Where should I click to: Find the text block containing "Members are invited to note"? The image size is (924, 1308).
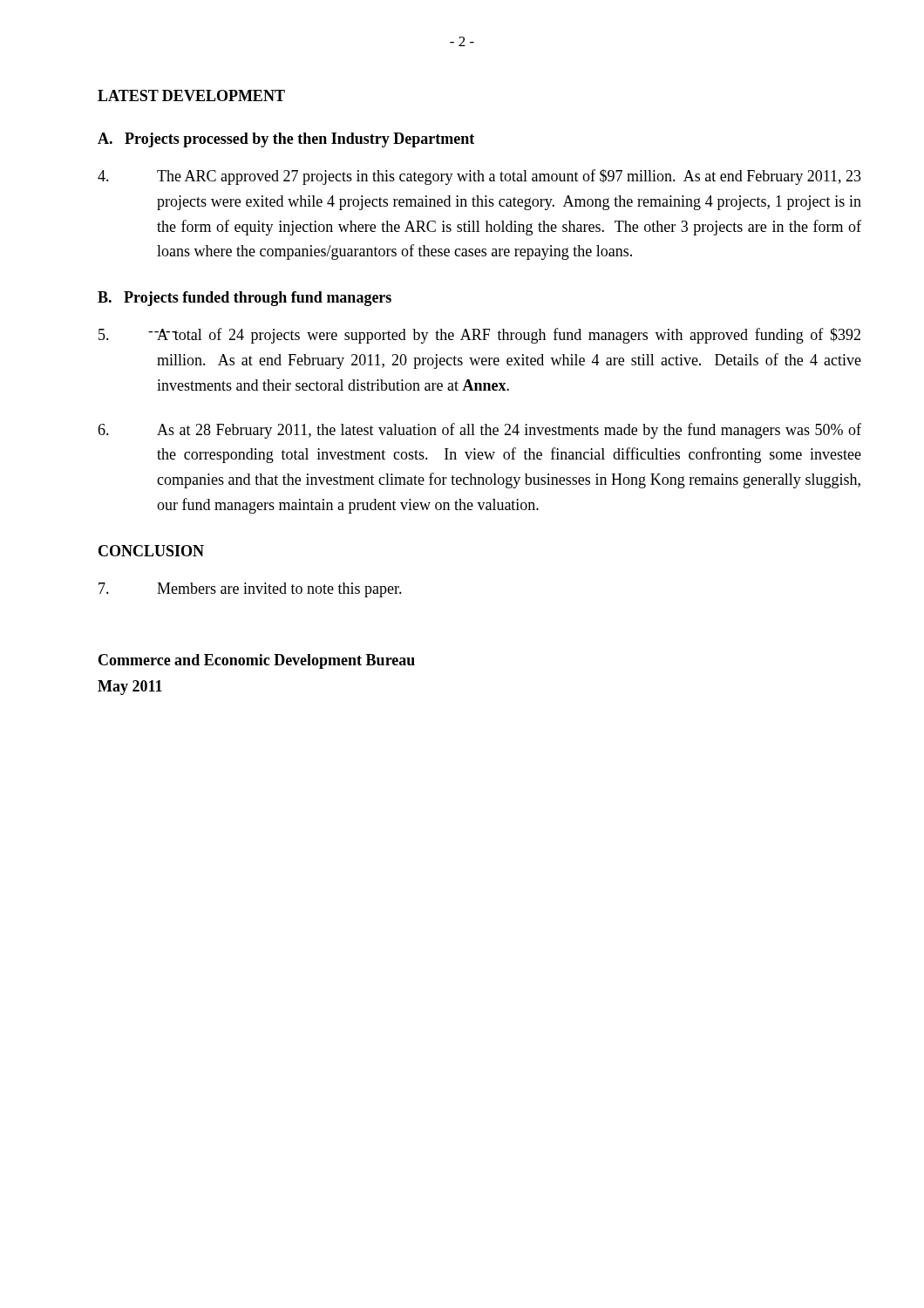tap(250, 590)
